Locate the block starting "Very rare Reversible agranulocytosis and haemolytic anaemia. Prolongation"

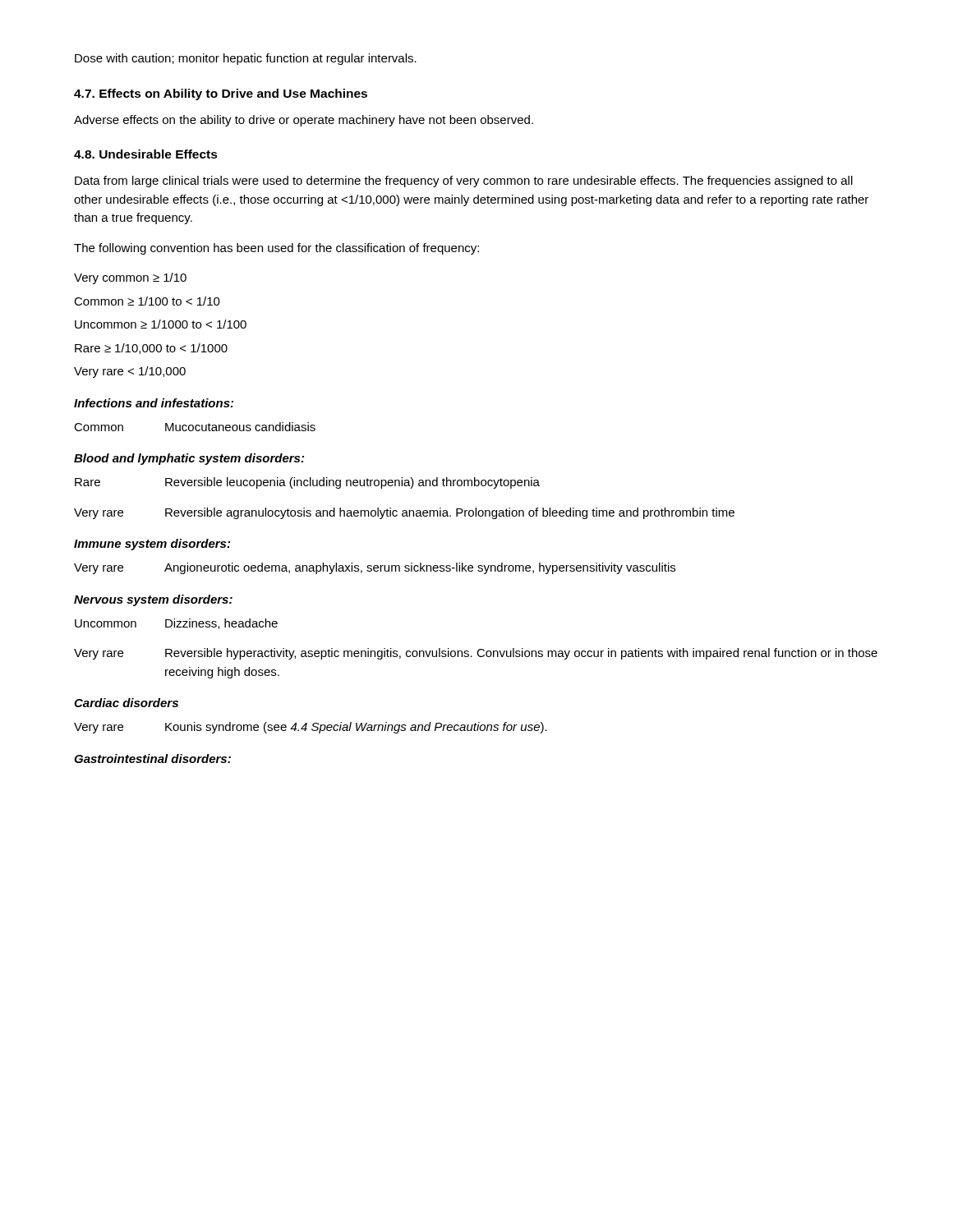pos(476,512)
